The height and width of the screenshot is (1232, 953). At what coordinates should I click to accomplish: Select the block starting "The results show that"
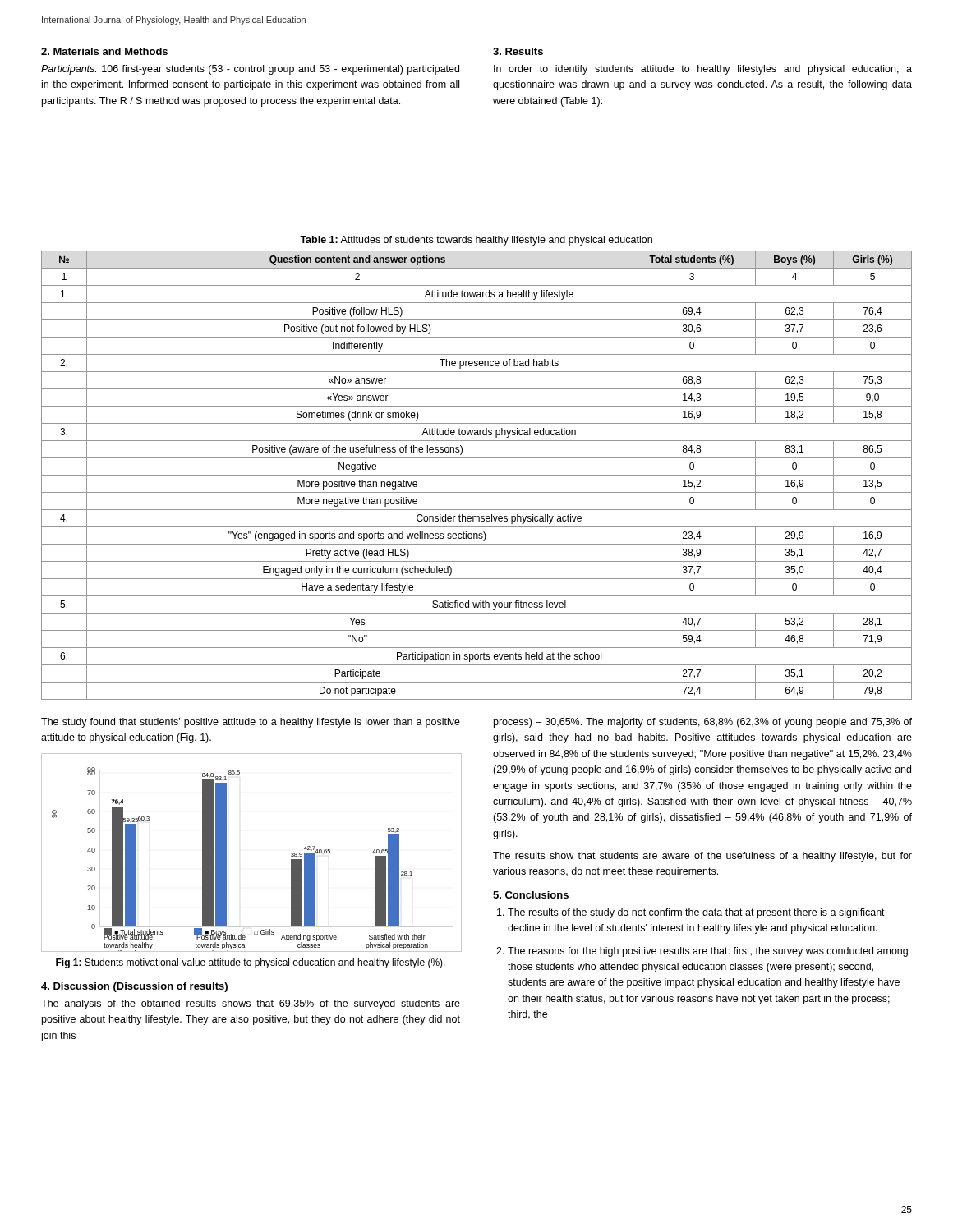[702, 864]
